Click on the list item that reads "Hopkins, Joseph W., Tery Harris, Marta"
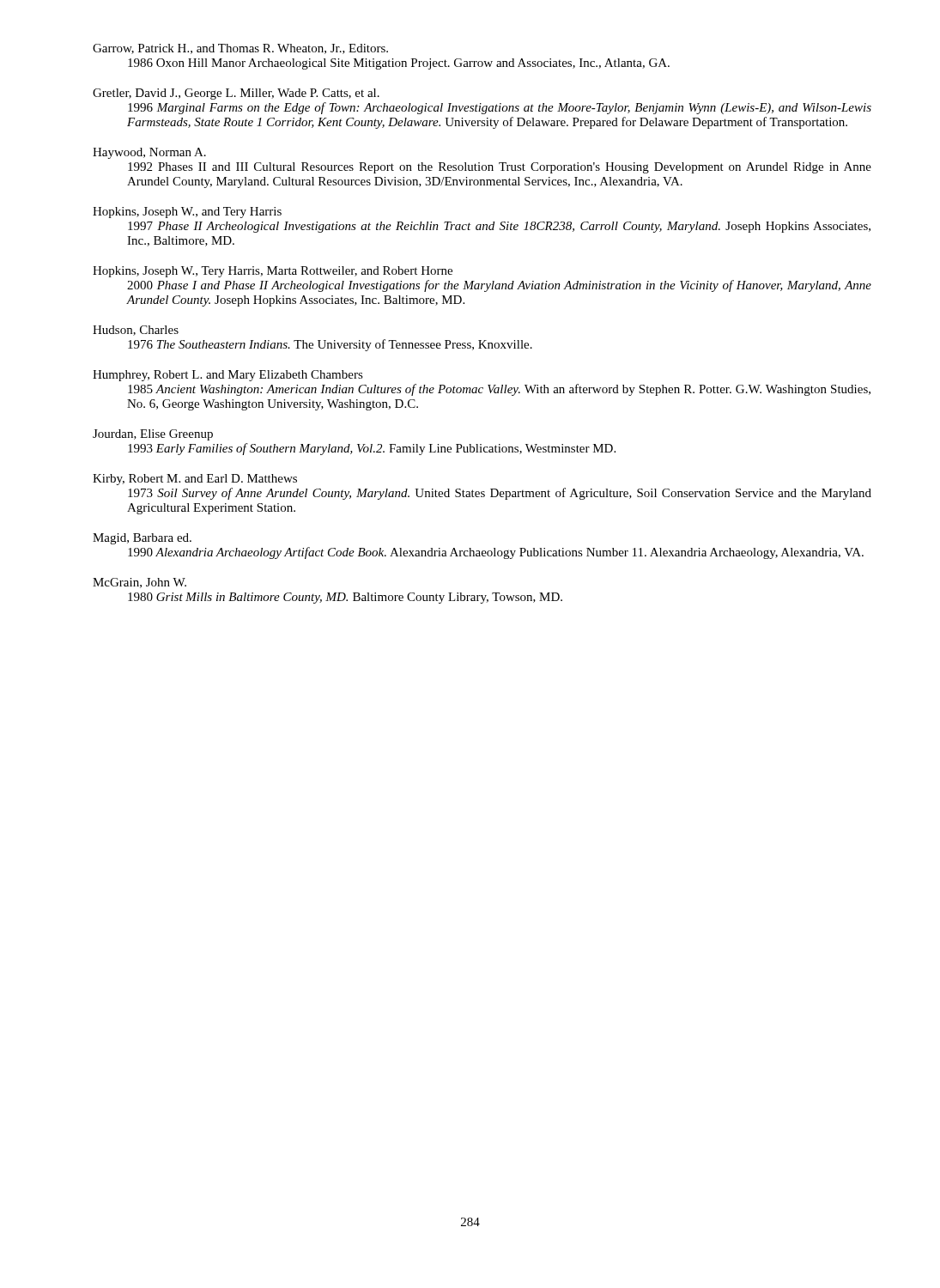The width and height of the screenshot is (940, 1288). click(x=482, y=286)
